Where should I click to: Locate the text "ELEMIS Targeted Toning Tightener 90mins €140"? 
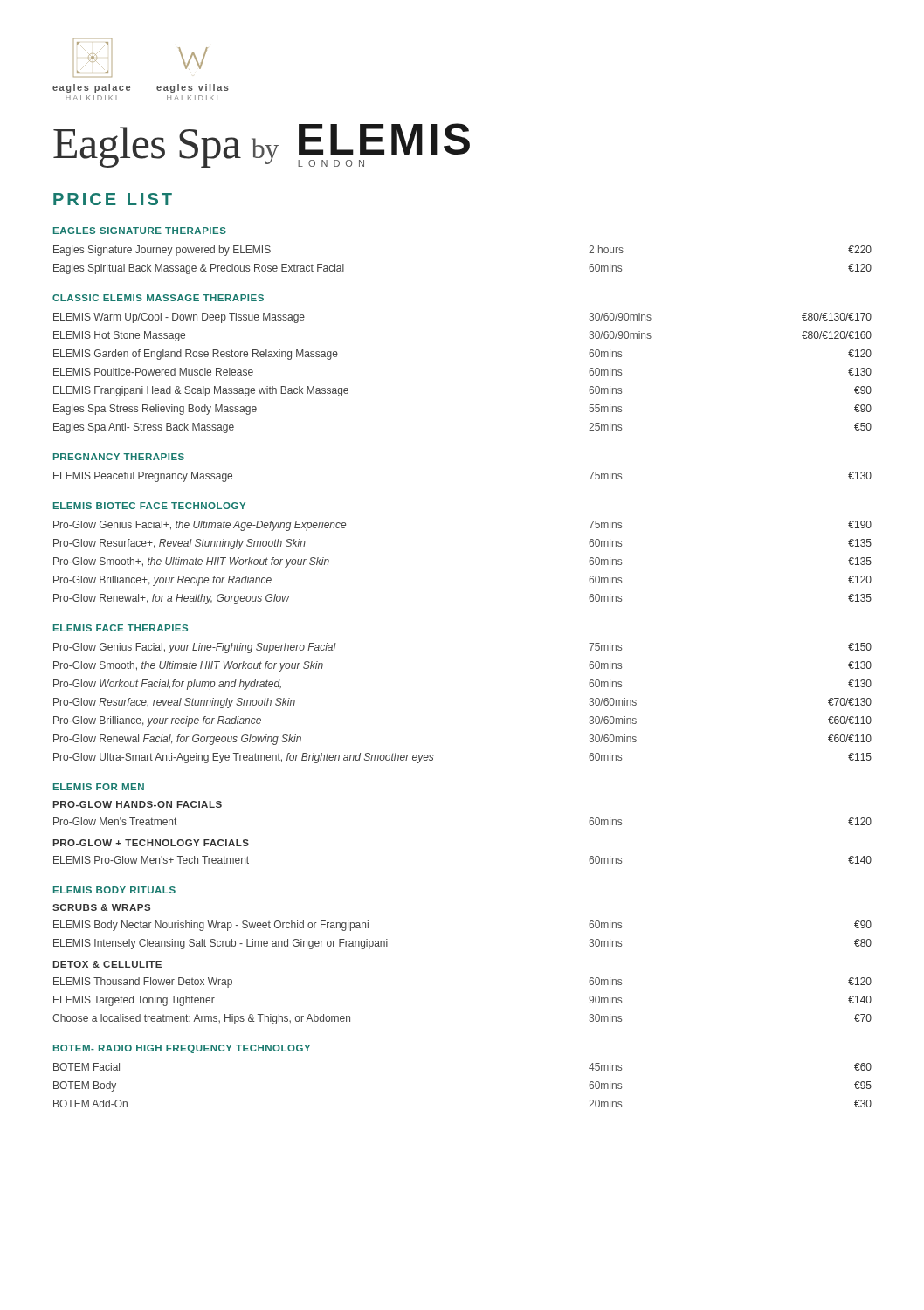[132, 1002]
